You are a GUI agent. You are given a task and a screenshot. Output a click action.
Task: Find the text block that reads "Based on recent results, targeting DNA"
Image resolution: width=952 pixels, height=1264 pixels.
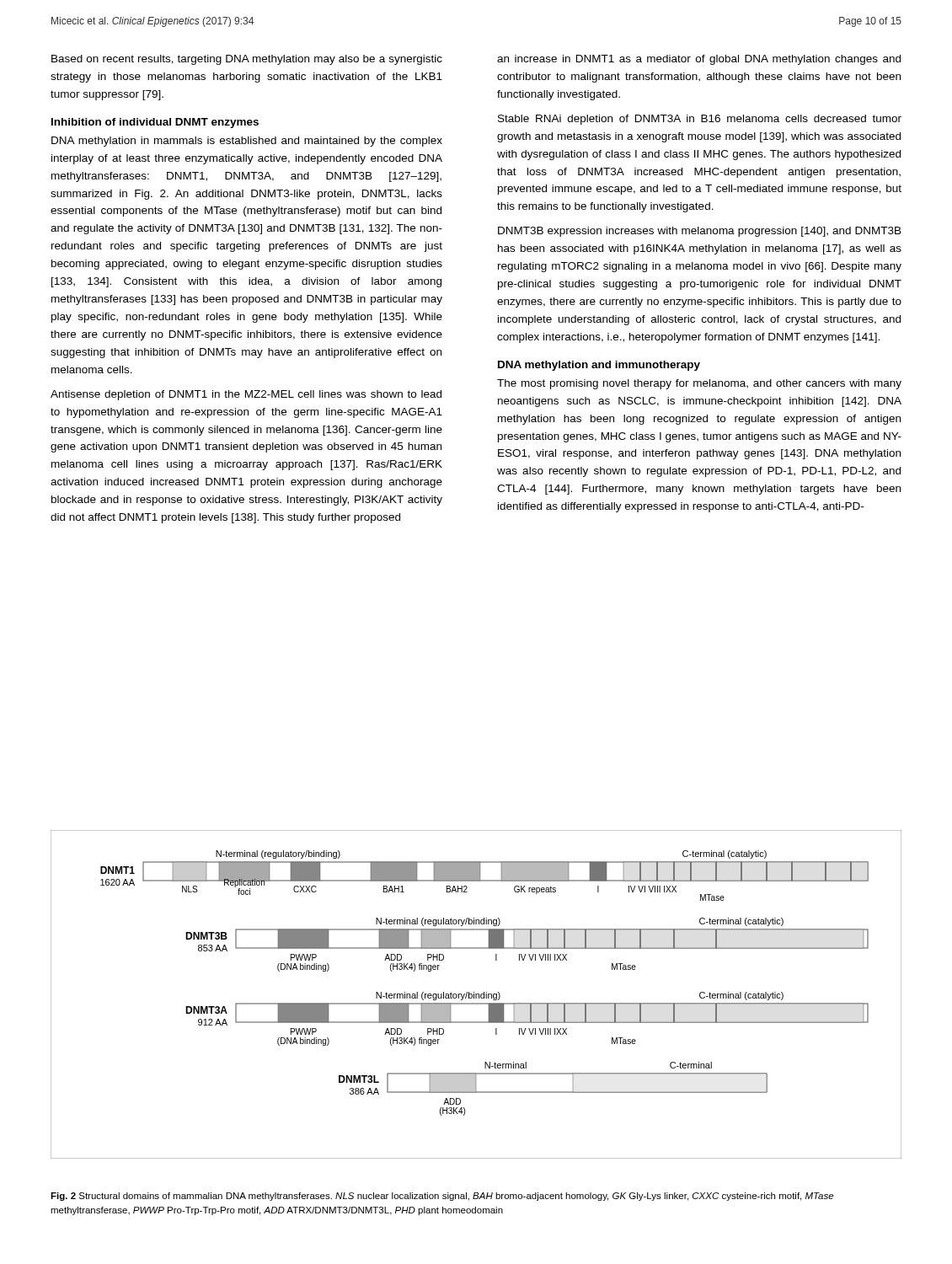pos(246,77)
